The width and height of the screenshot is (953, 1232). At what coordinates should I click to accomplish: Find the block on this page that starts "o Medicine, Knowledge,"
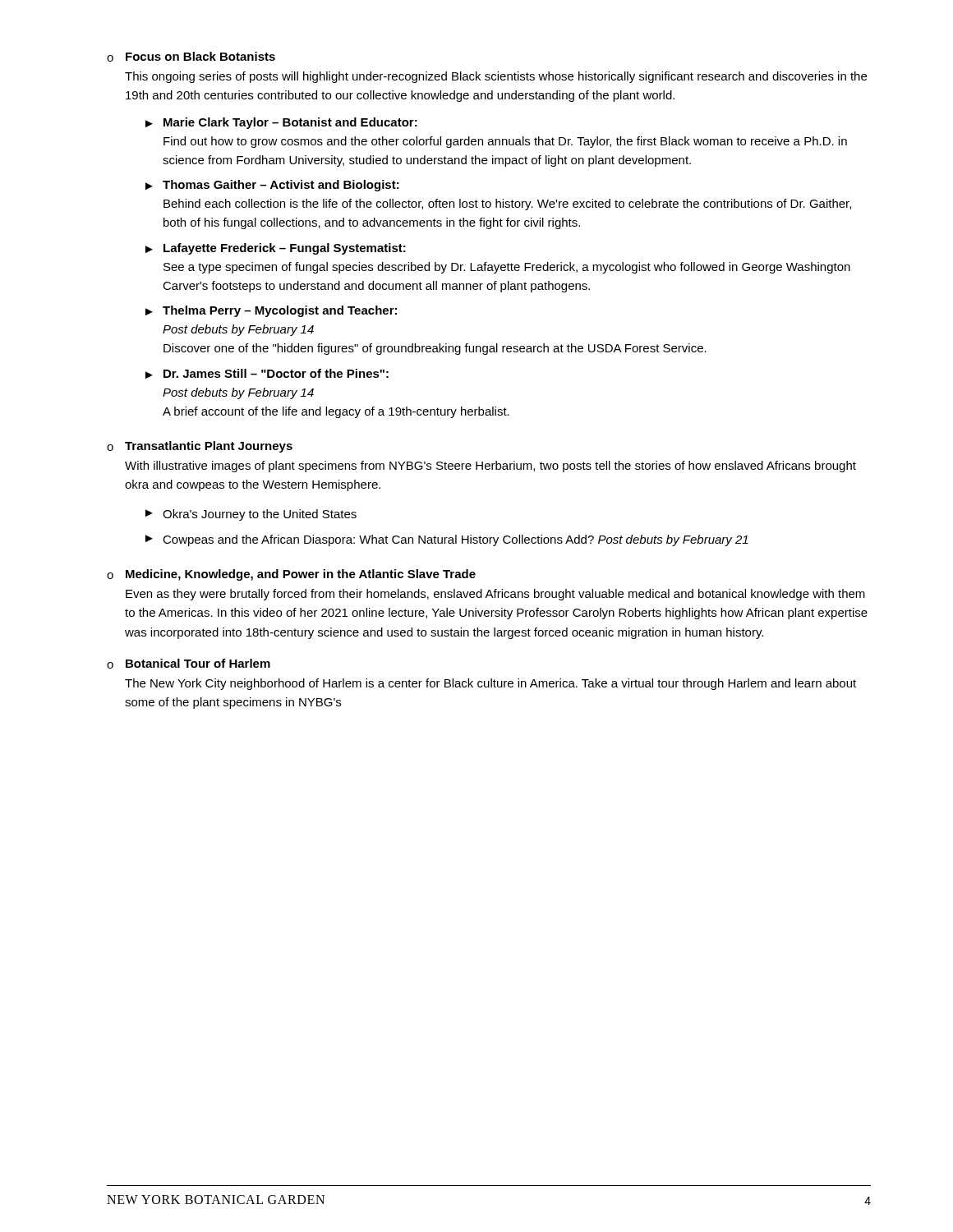point(489,604)
